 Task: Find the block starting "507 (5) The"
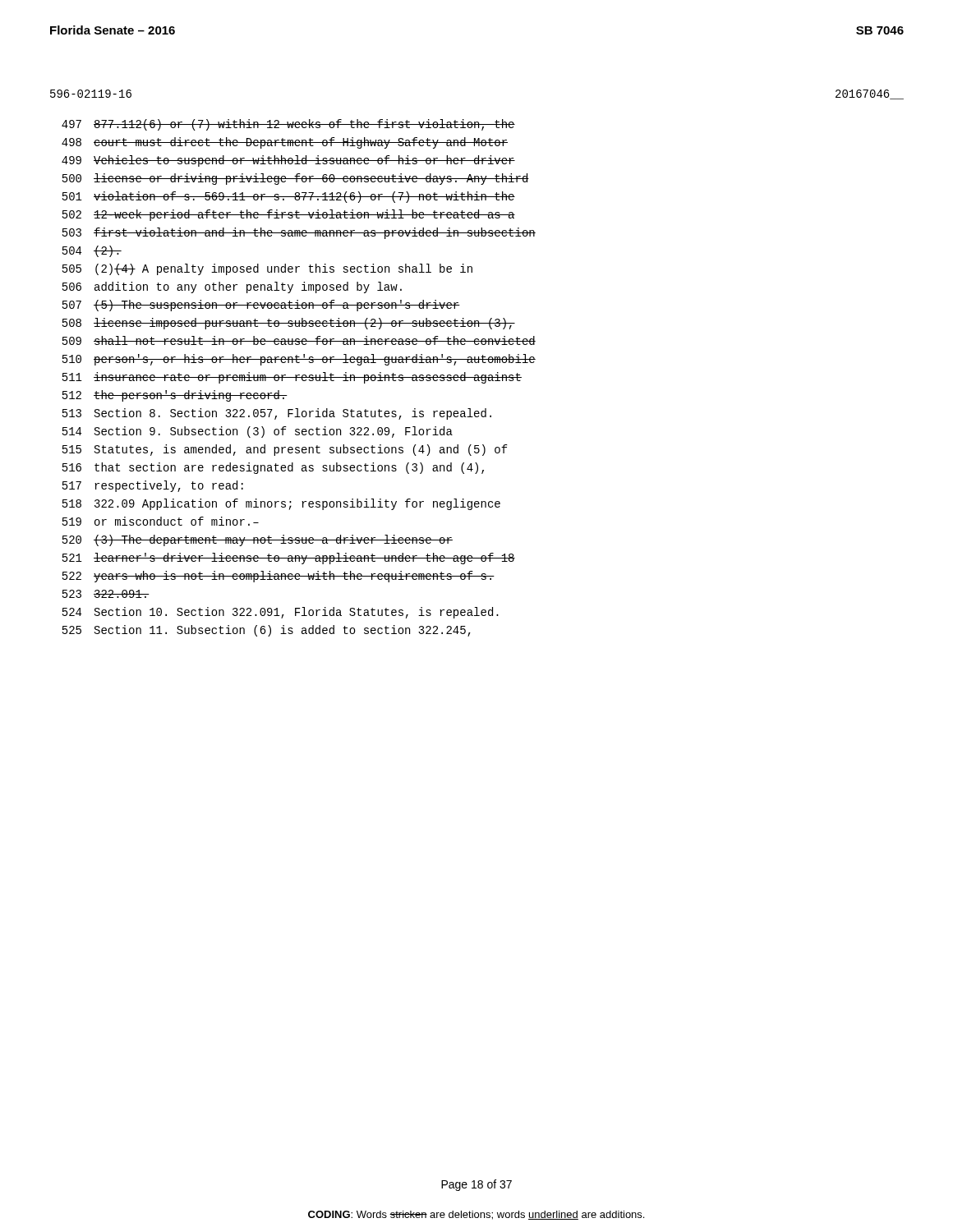pos(261,306)
